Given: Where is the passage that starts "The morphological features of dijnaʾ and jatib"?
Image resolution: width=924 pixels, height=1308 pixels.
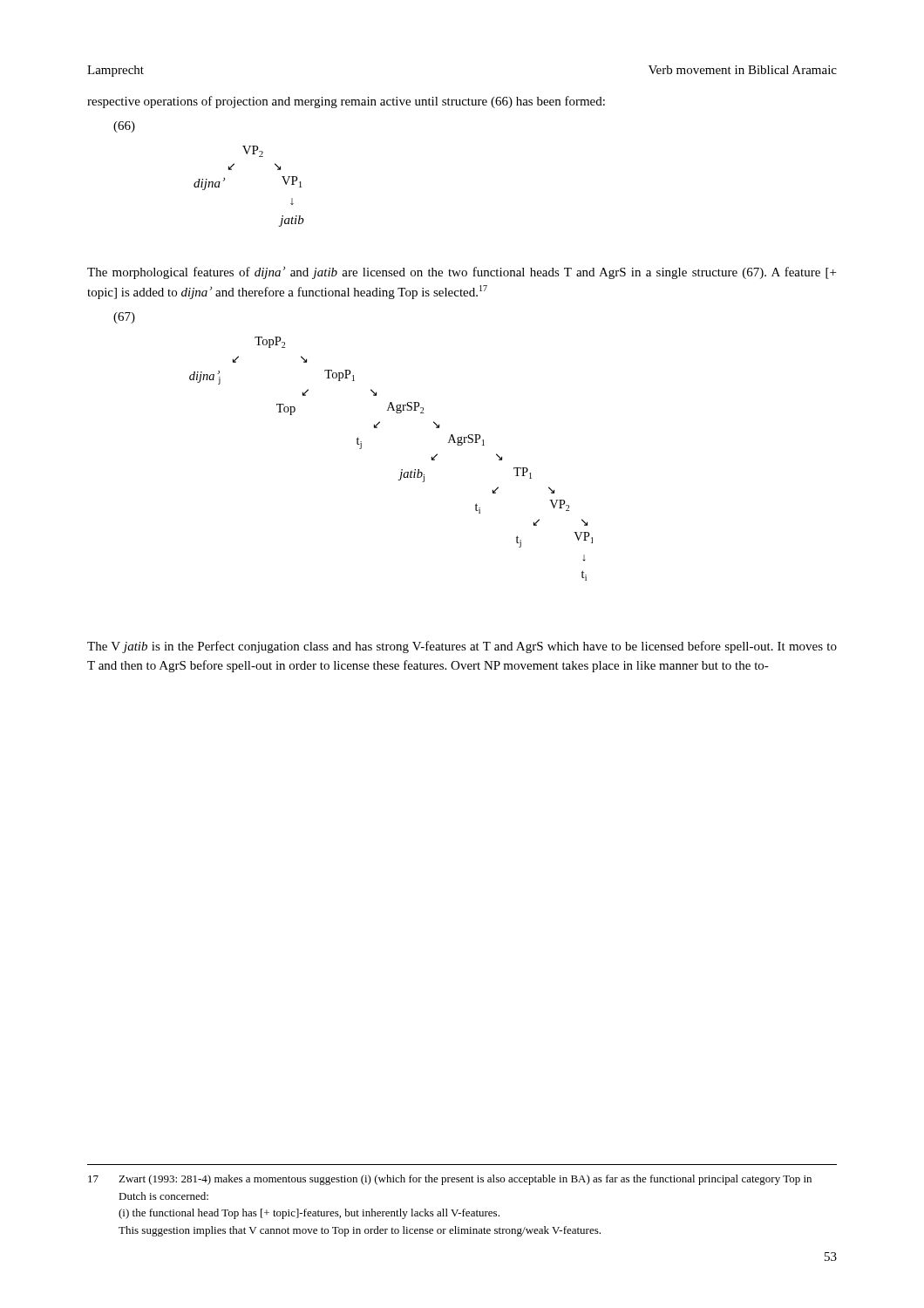Looking at the screenshot, I should [462, 282].
